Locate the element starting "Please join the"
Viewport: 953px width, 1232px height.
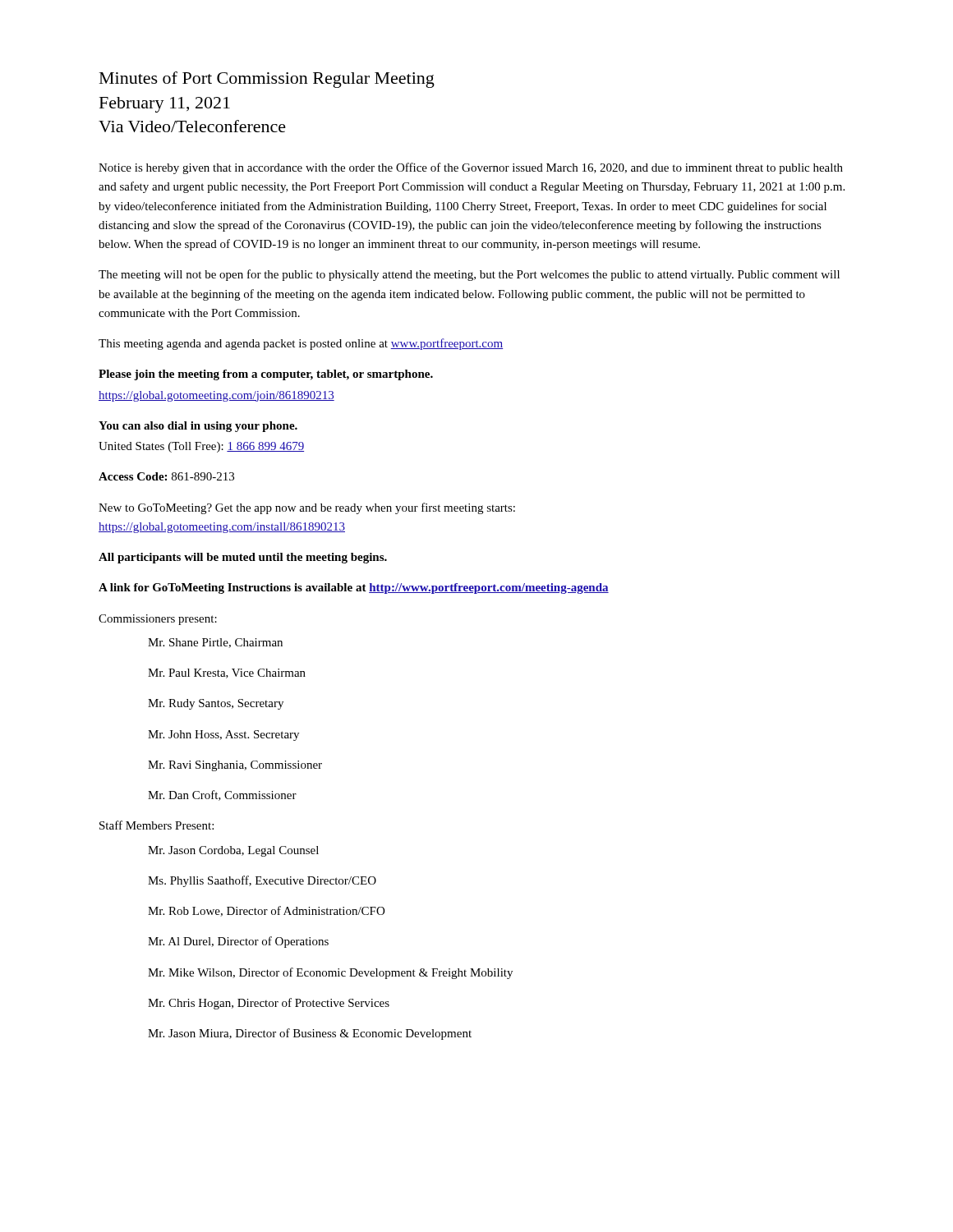[266, 375]
